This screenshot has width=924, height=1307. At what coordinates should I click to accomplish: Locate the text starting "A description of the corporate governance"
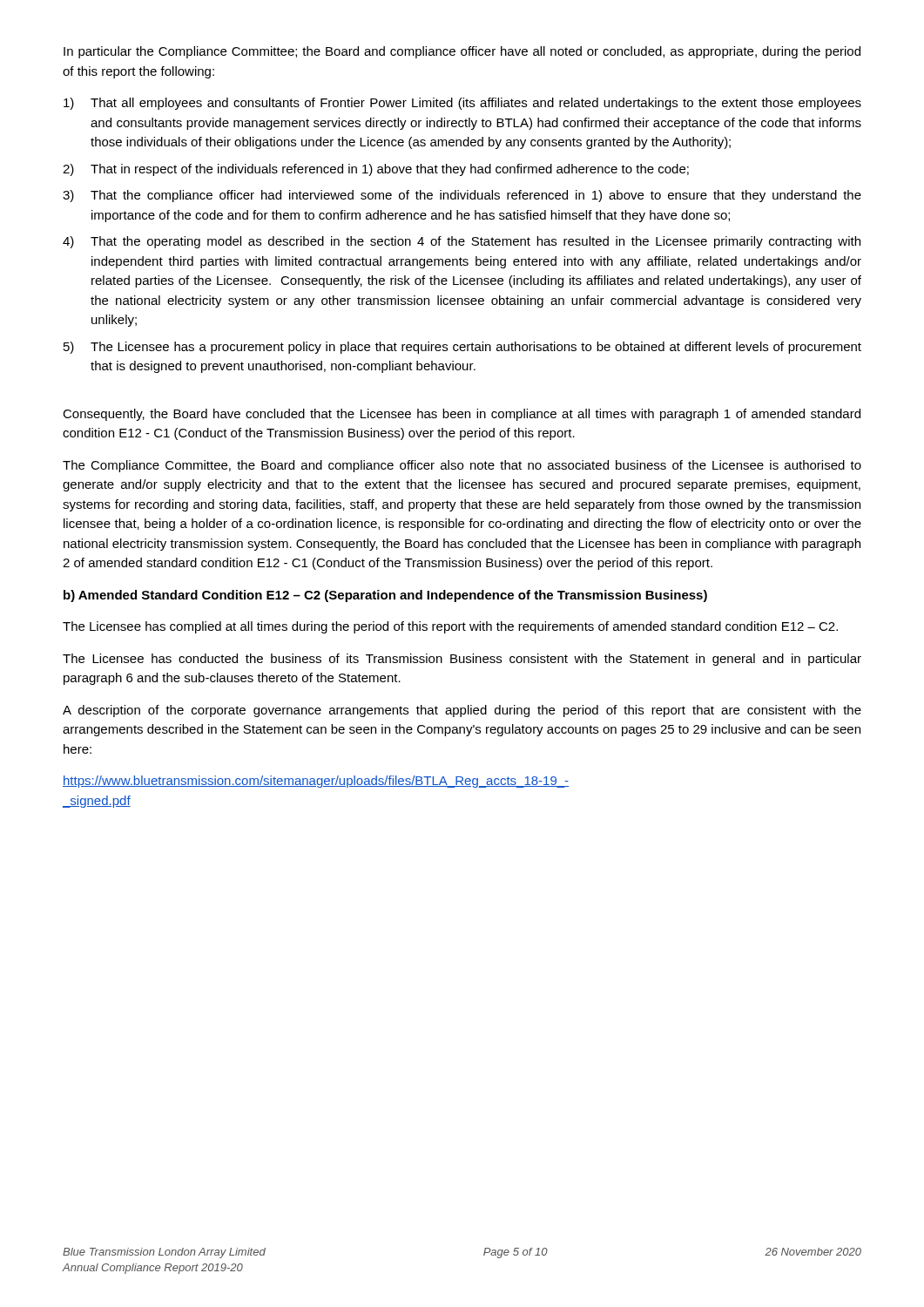[462, 729]
